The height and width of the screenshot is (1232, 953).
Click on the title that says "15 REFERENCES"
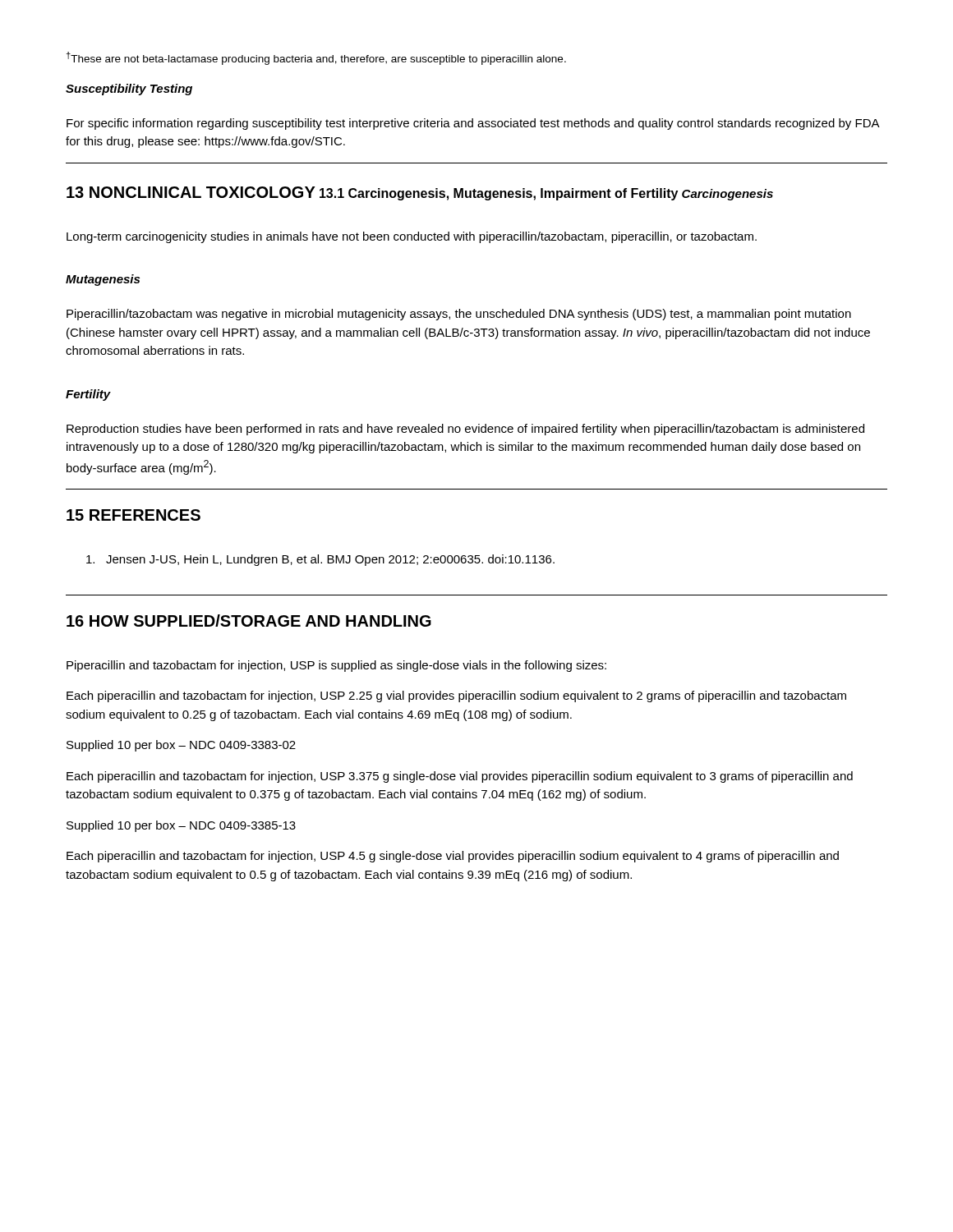coord(133,515)
